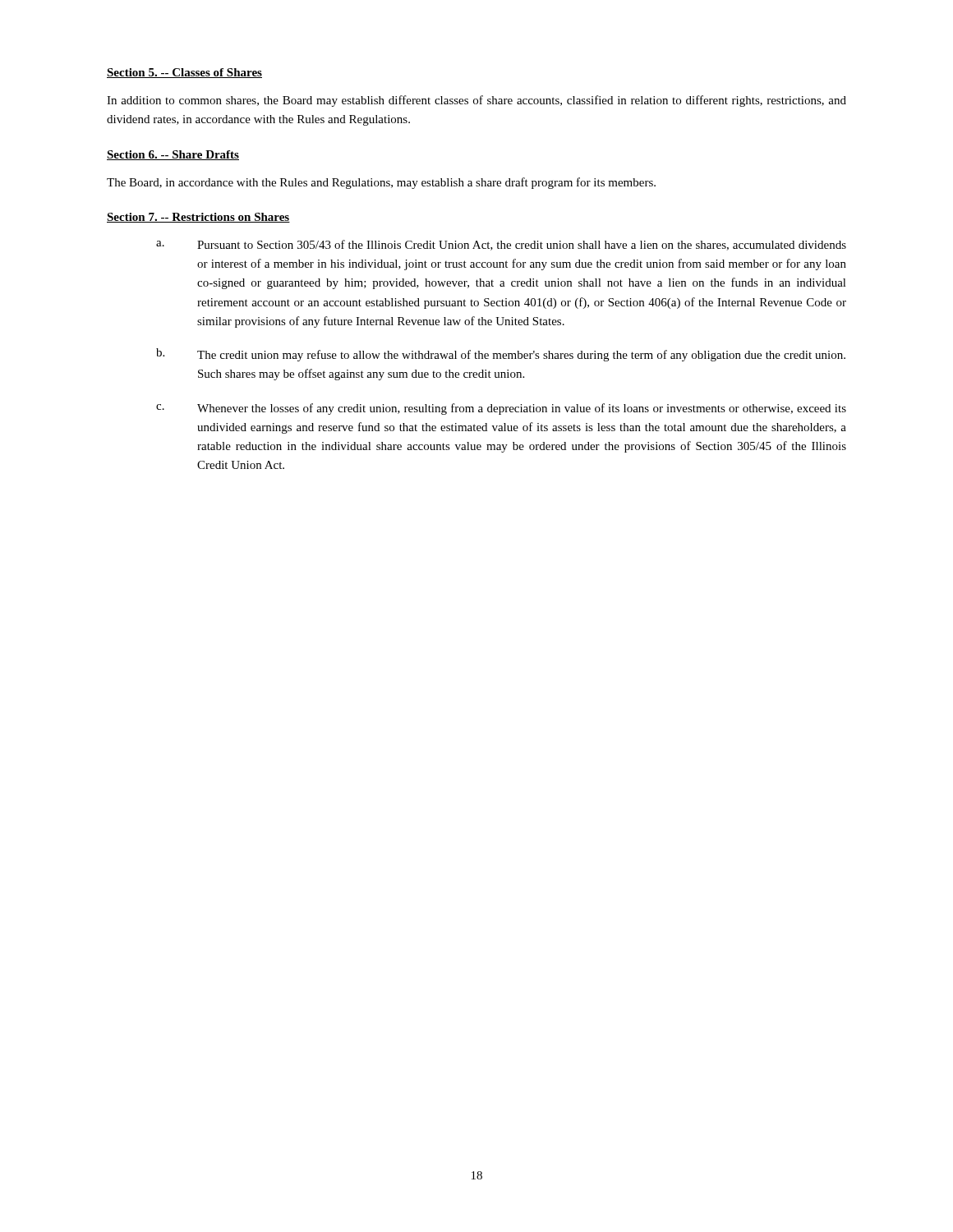Select the section header that says "Section 5. -- Classes of Shares"

click(x=184, y=72)
